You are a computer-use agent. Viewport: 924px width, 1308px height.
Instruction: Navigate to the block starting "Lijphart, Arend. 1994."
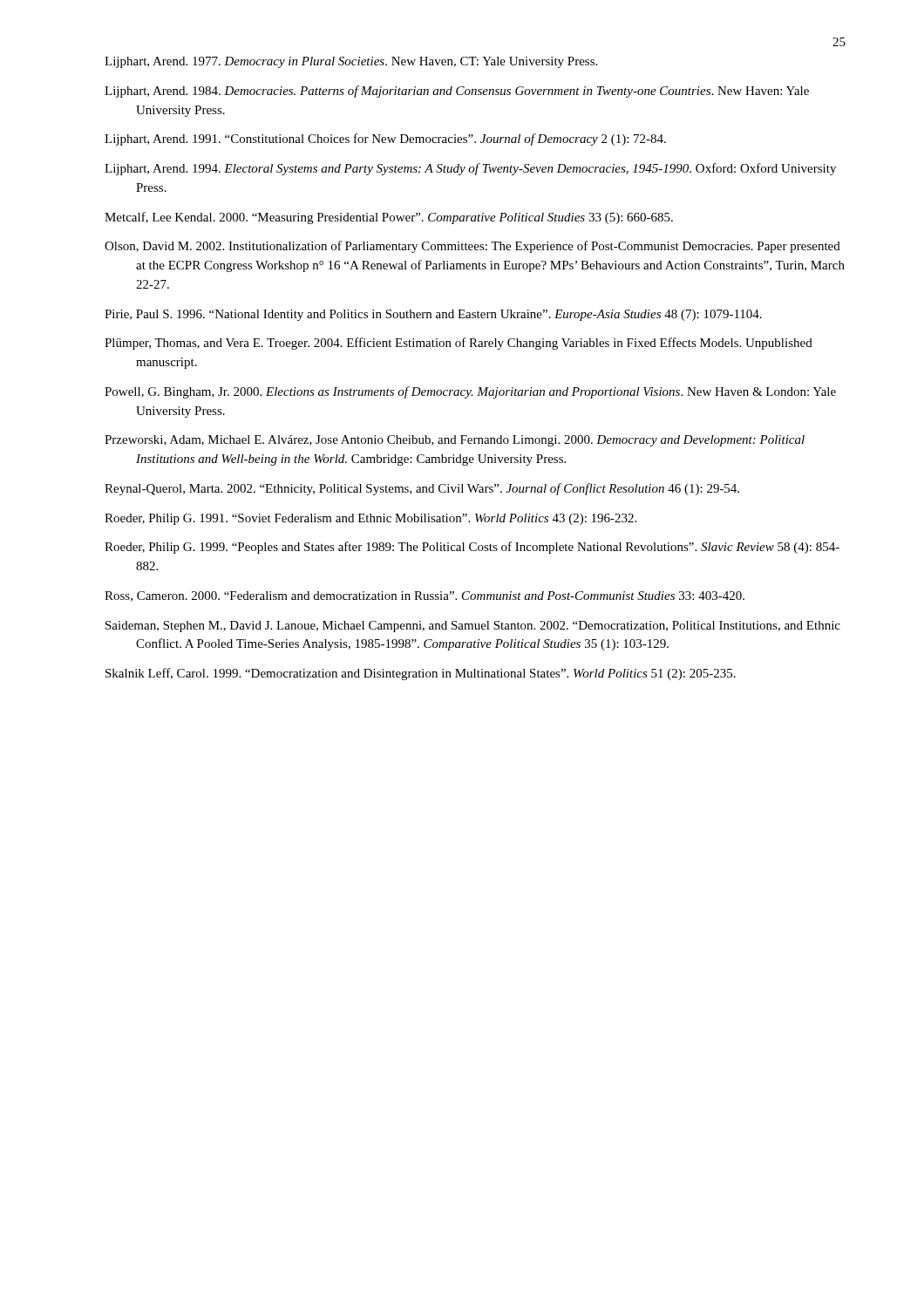pos(470,178)
